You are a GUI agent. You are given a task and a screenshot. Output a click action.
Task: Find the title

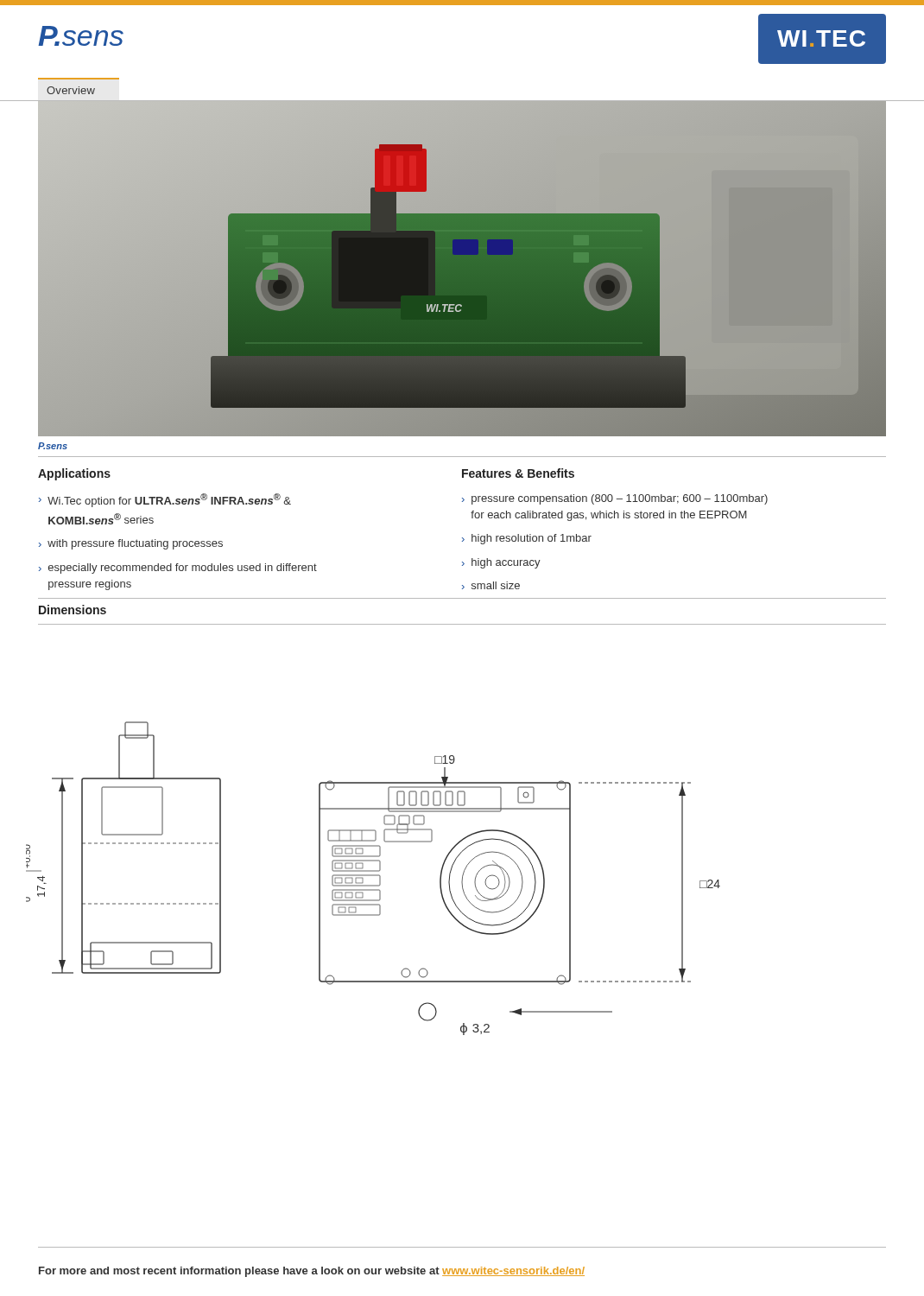coord(81,35)
